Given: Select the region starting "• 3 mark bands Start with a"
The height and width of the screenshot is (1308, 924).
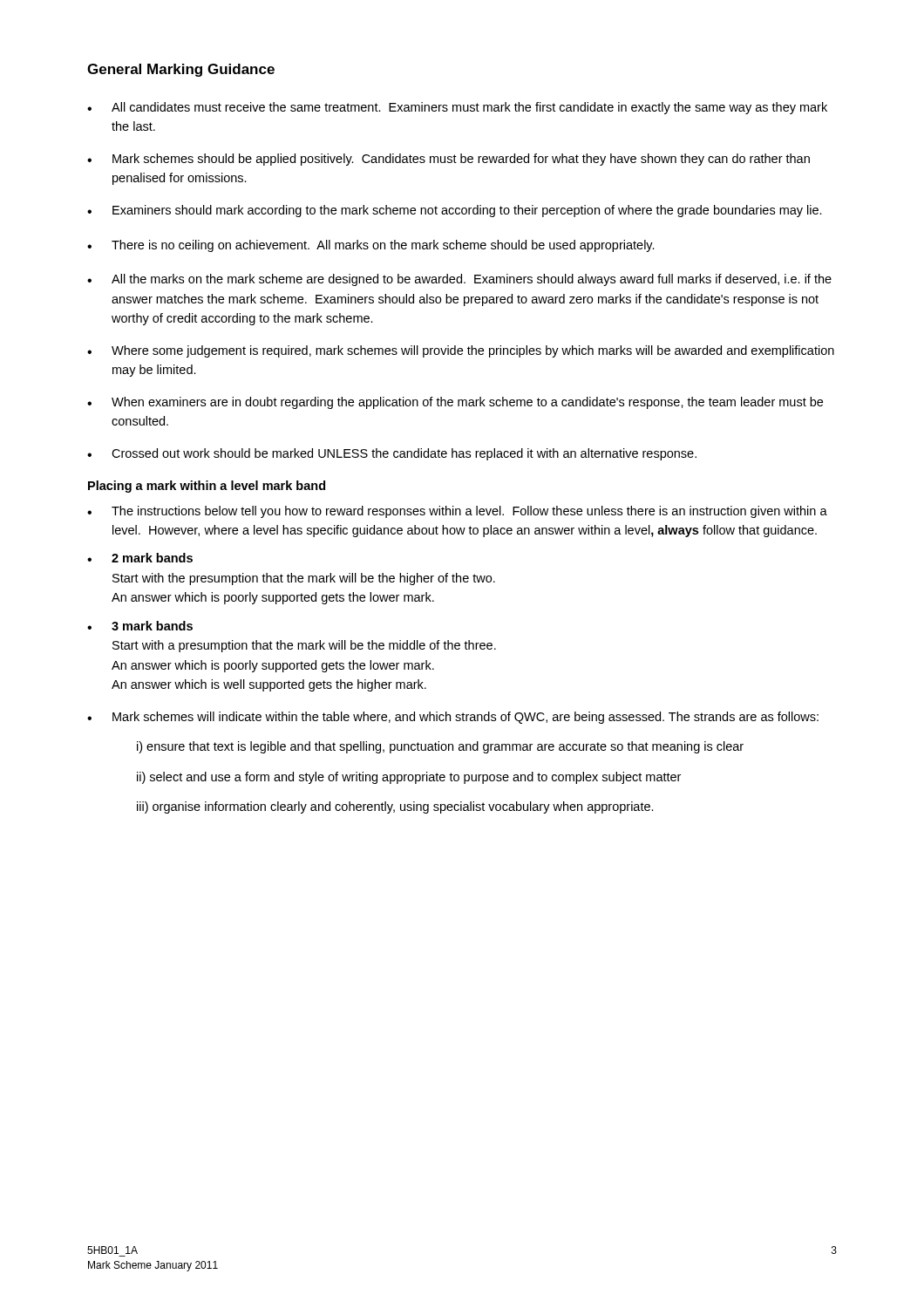Looking at the screenshot, I should (462, 656).
